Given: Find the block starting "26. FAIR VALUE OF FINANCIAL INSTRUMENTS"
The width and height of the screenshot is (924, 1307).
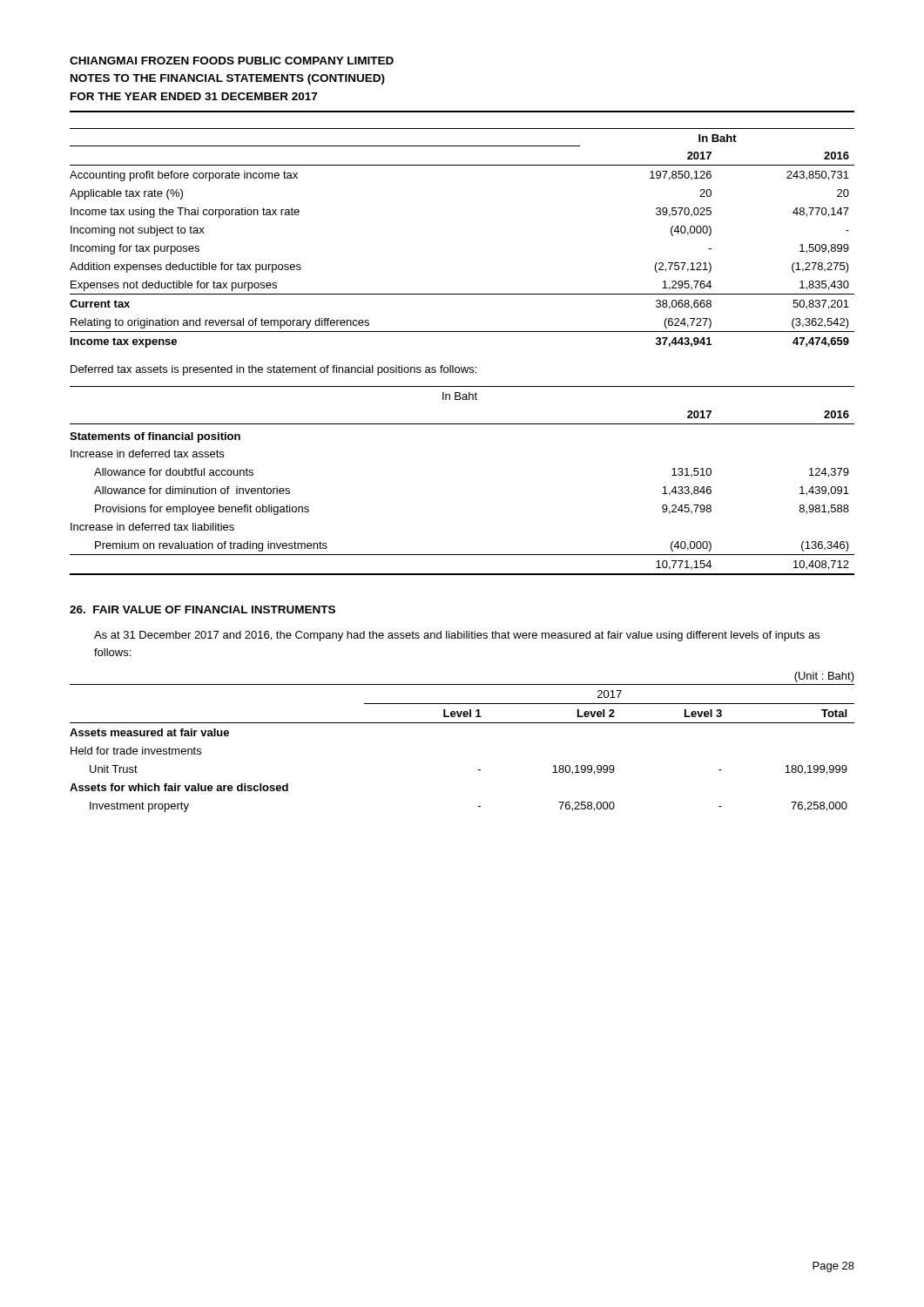Looking at the screenshot, I should [203, 610].
